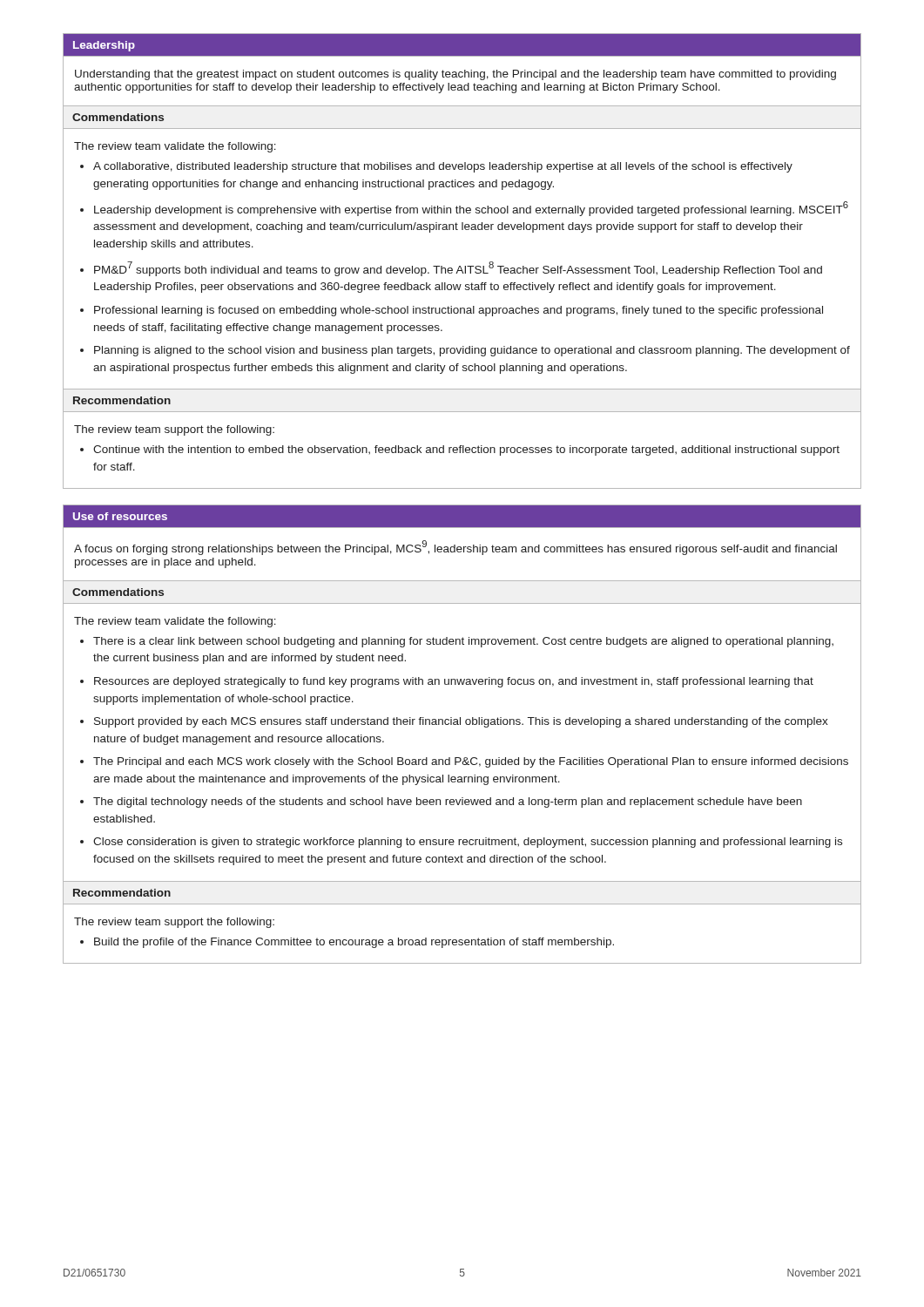The image size is (924, 1307).
Task: Where is the passage that starts "There is a clear link"?
Action: [464, 649]
